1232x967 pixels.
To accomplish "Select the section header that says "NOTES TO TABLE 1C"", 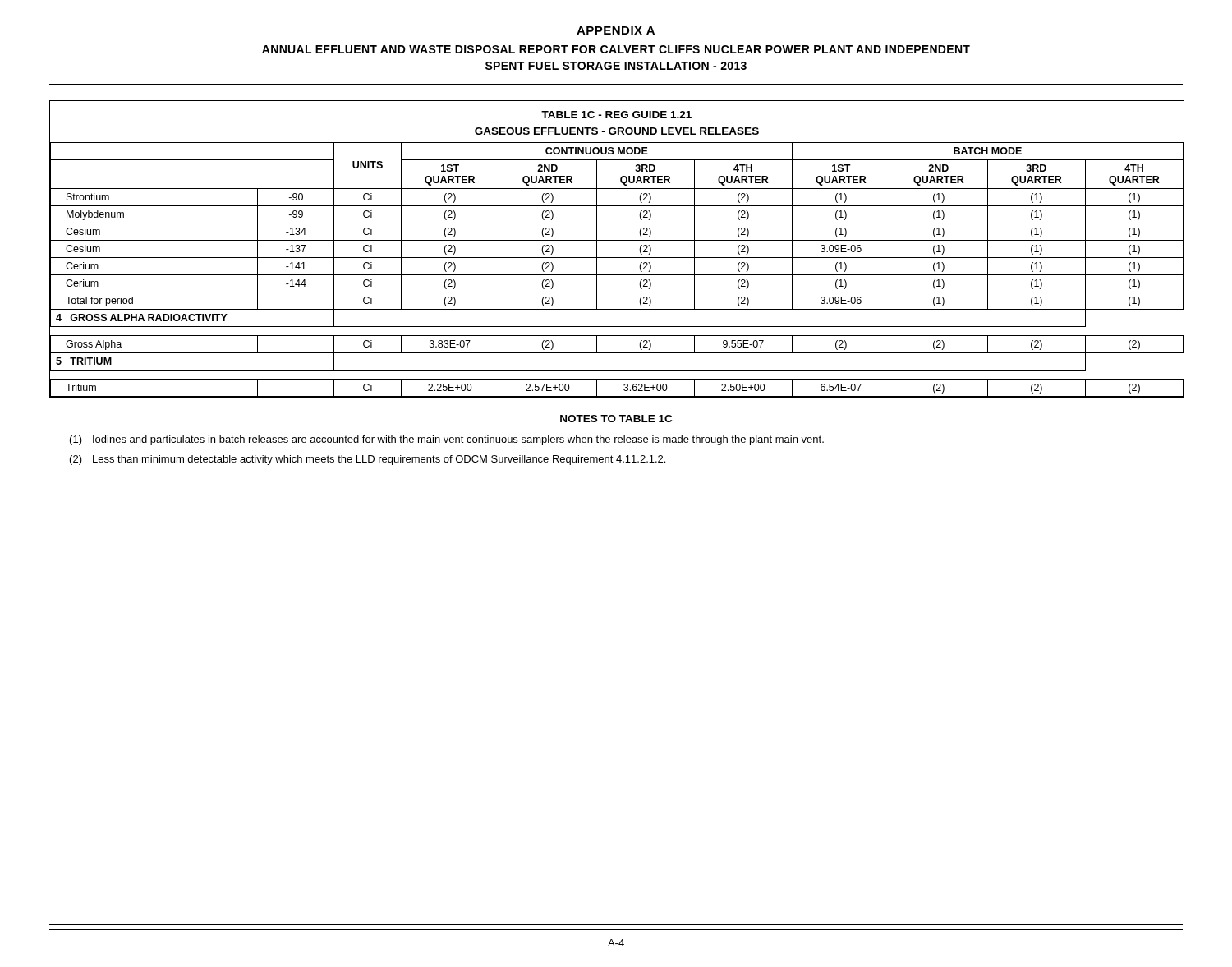I will click(x=616, y=418).
